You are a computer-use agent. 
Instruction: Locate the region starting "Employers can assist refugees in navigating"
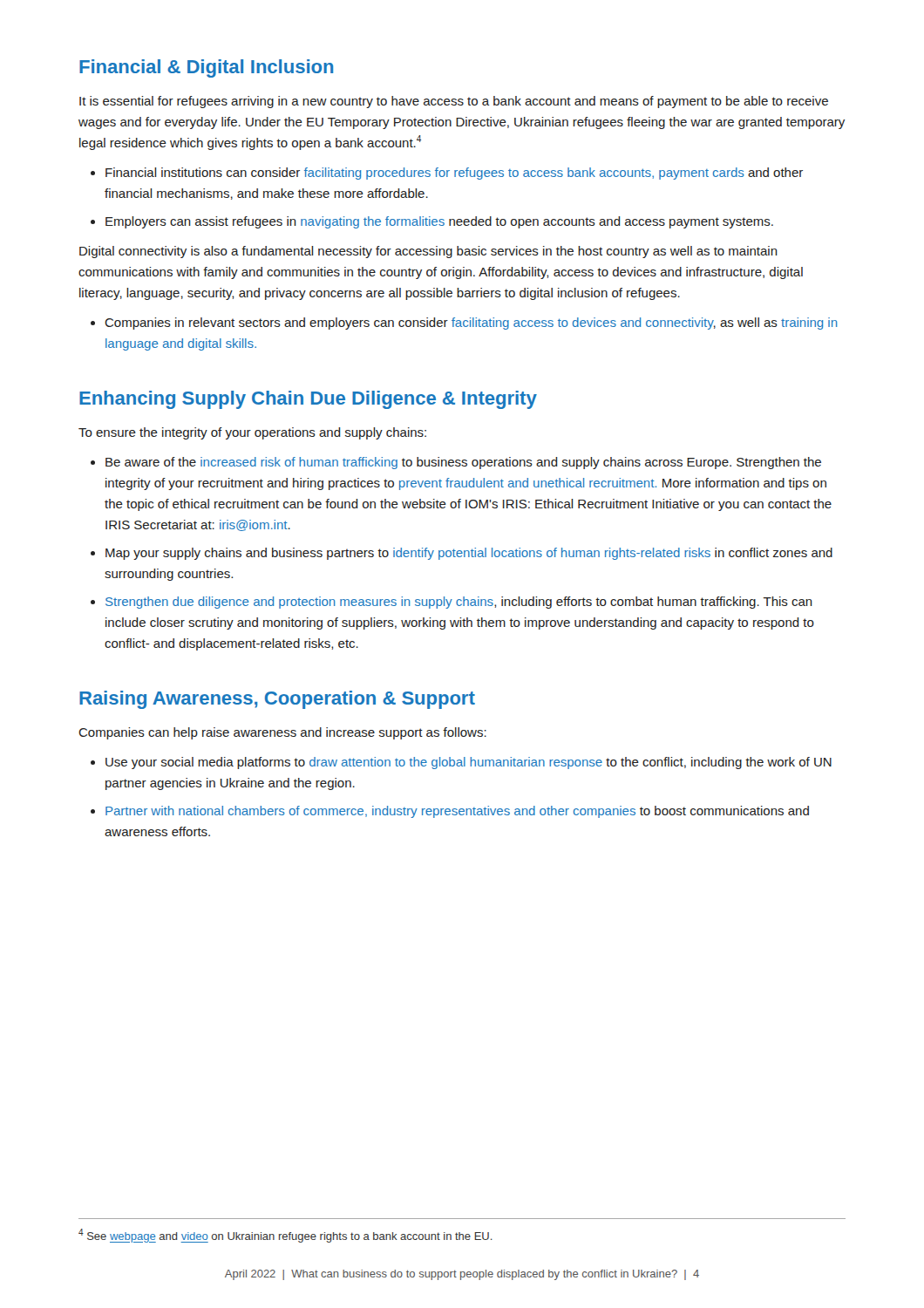pos(439,221)
